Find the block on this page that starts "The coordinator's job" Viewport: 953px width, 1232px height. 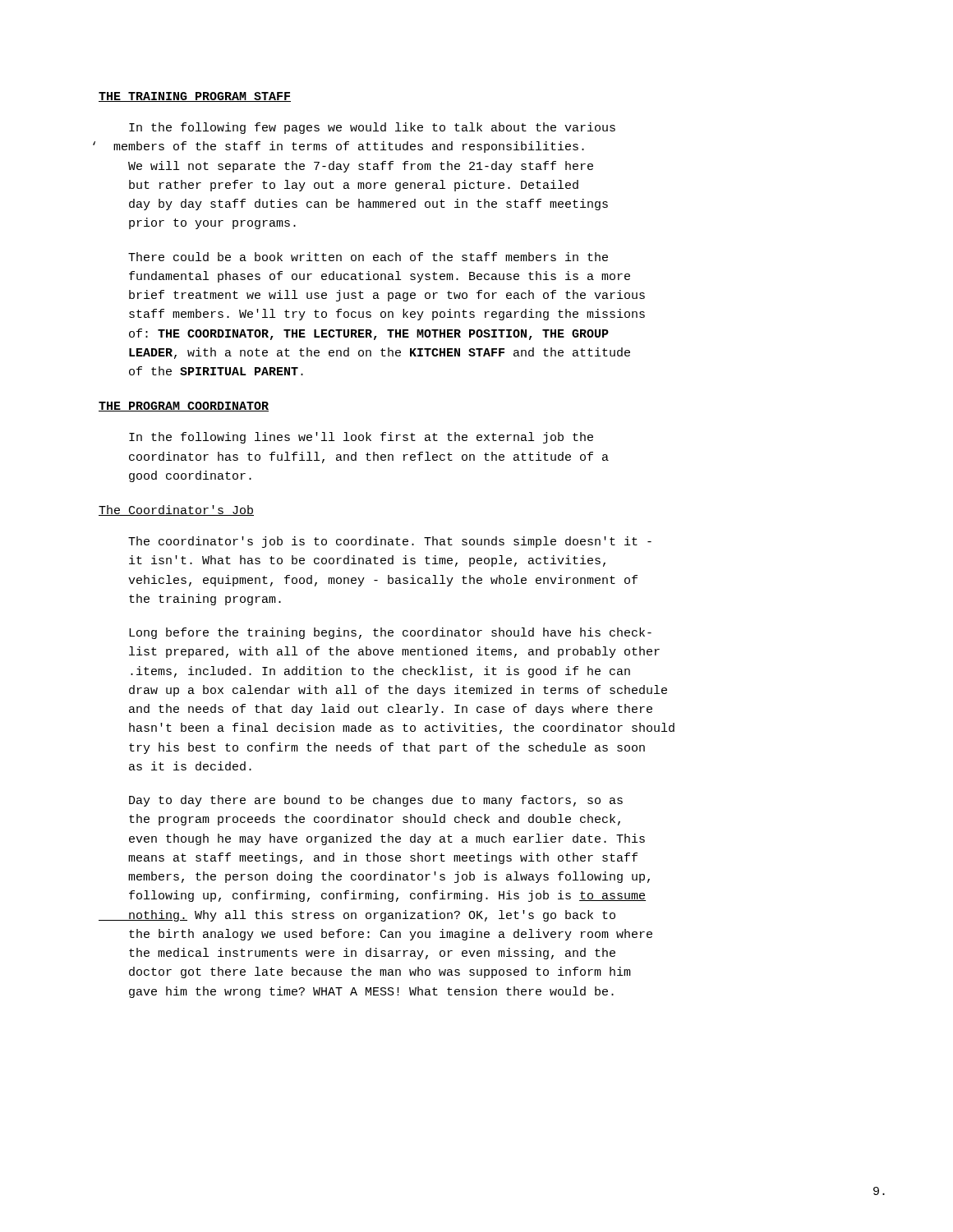(376, 571)
